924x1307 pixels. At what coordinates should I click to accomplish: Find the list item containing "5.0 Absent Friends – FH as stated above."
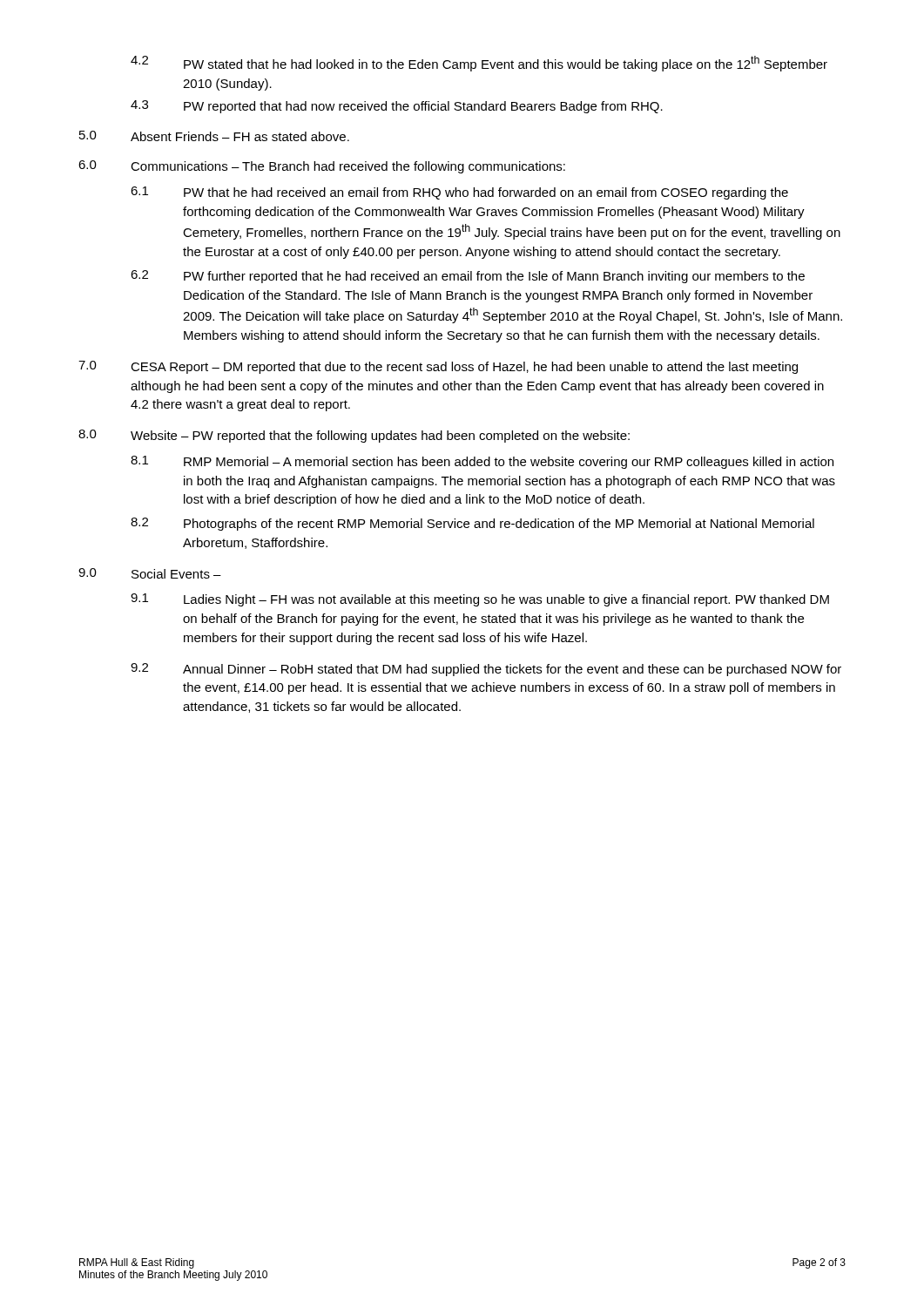(214, 136)
